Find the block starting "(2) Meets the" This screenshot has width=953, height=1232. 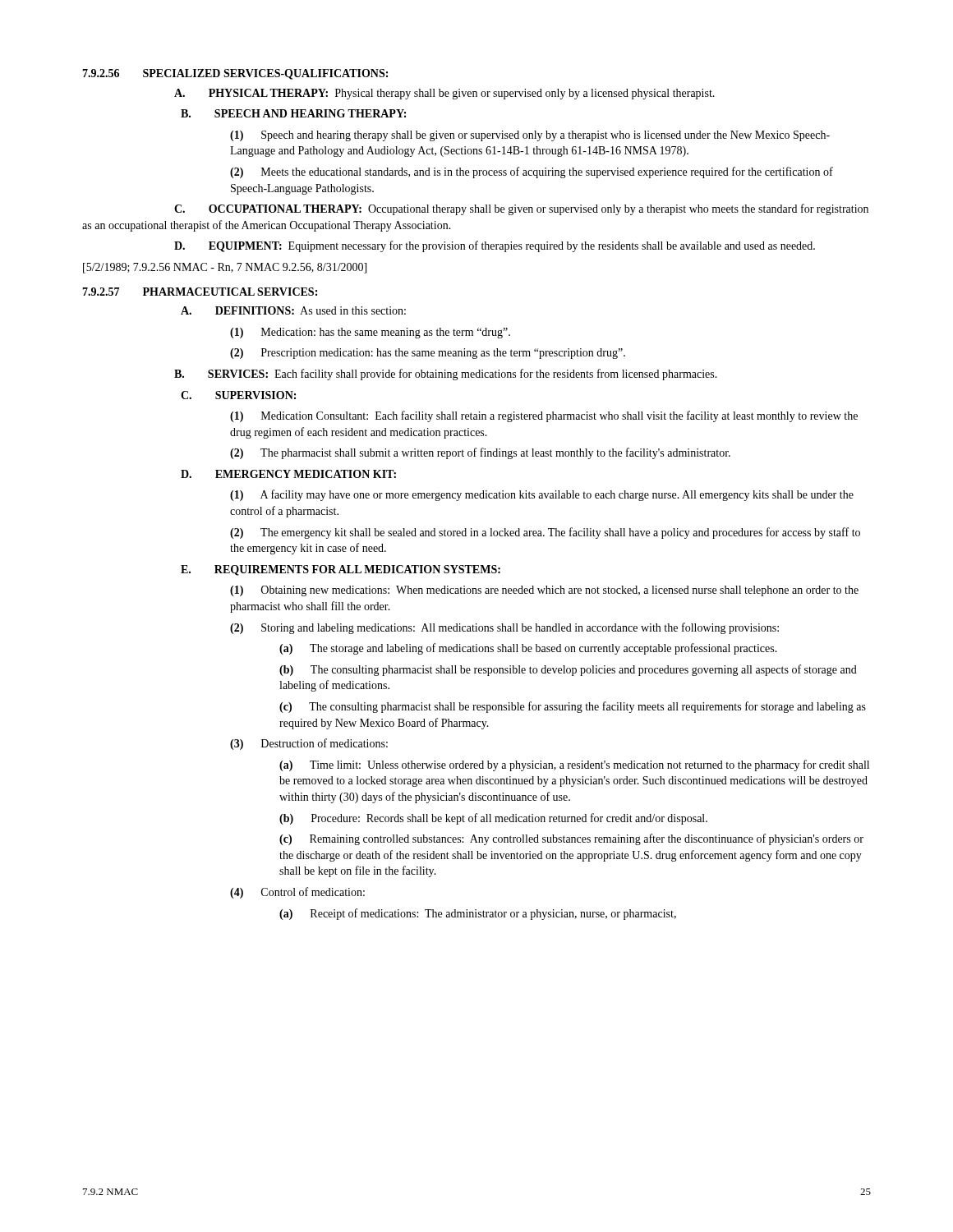531,180
